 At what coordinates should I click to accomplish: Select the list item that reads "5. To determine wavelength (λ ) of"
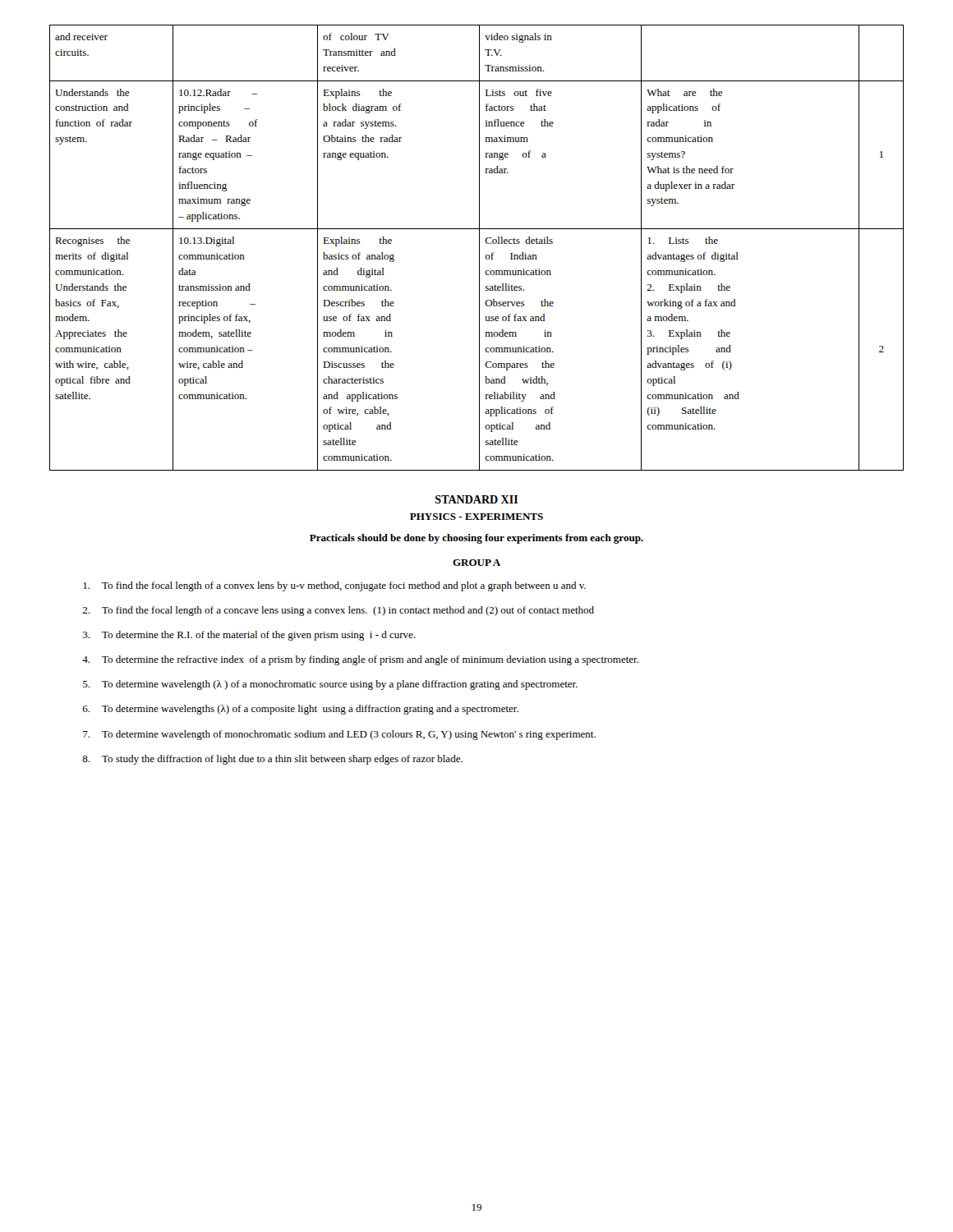[x=476, y=684]
